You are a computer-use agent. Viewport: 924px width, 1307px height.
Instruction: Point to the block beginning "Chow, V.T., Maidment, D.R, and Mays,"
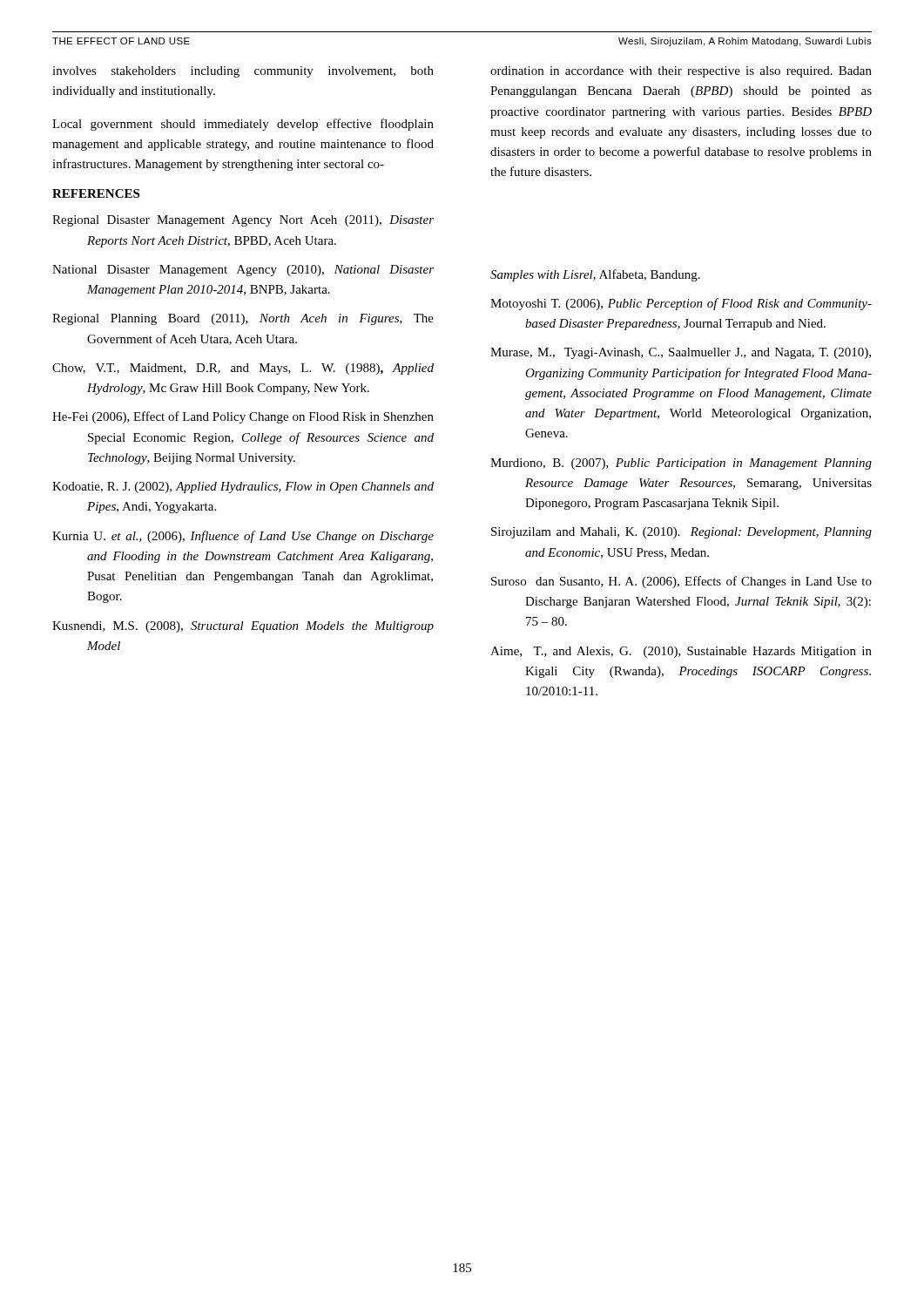[243, 378]
